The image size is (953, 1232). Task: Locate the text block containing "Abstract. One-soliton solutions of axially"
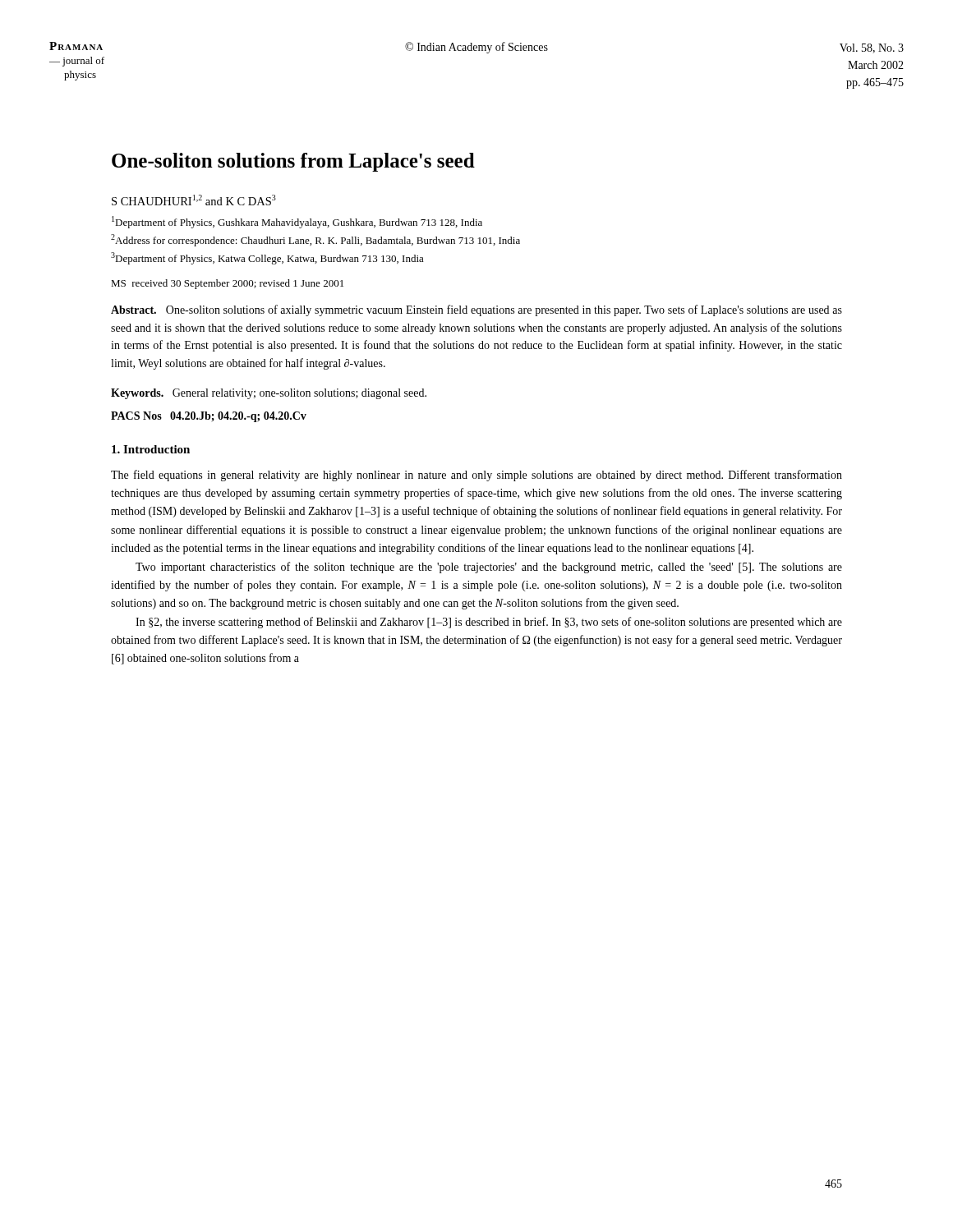(x=476, y=337)
